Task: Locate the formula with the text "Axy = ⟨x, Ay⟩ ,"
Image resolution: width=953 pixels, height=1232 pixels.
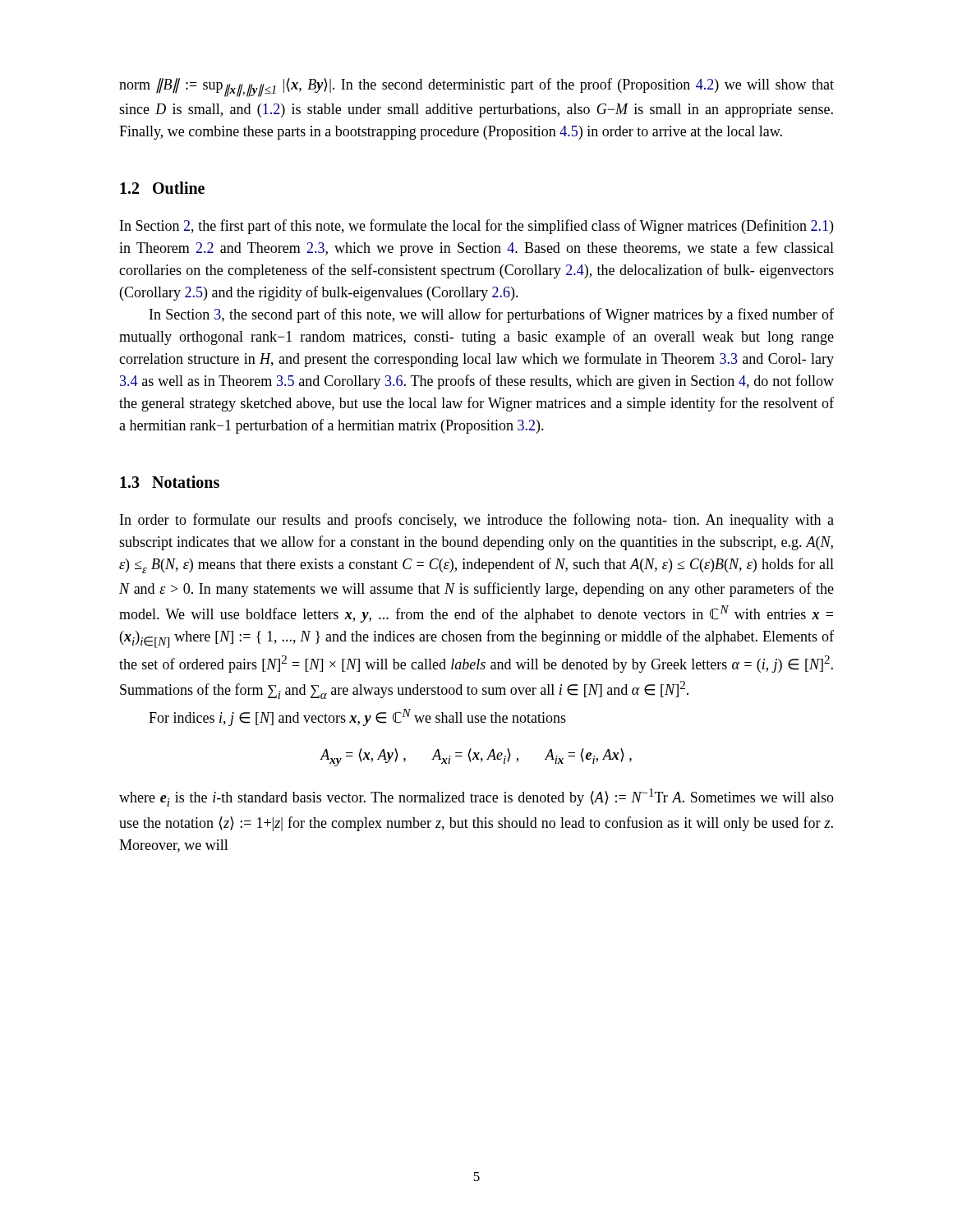Action: tap(476, 757)
